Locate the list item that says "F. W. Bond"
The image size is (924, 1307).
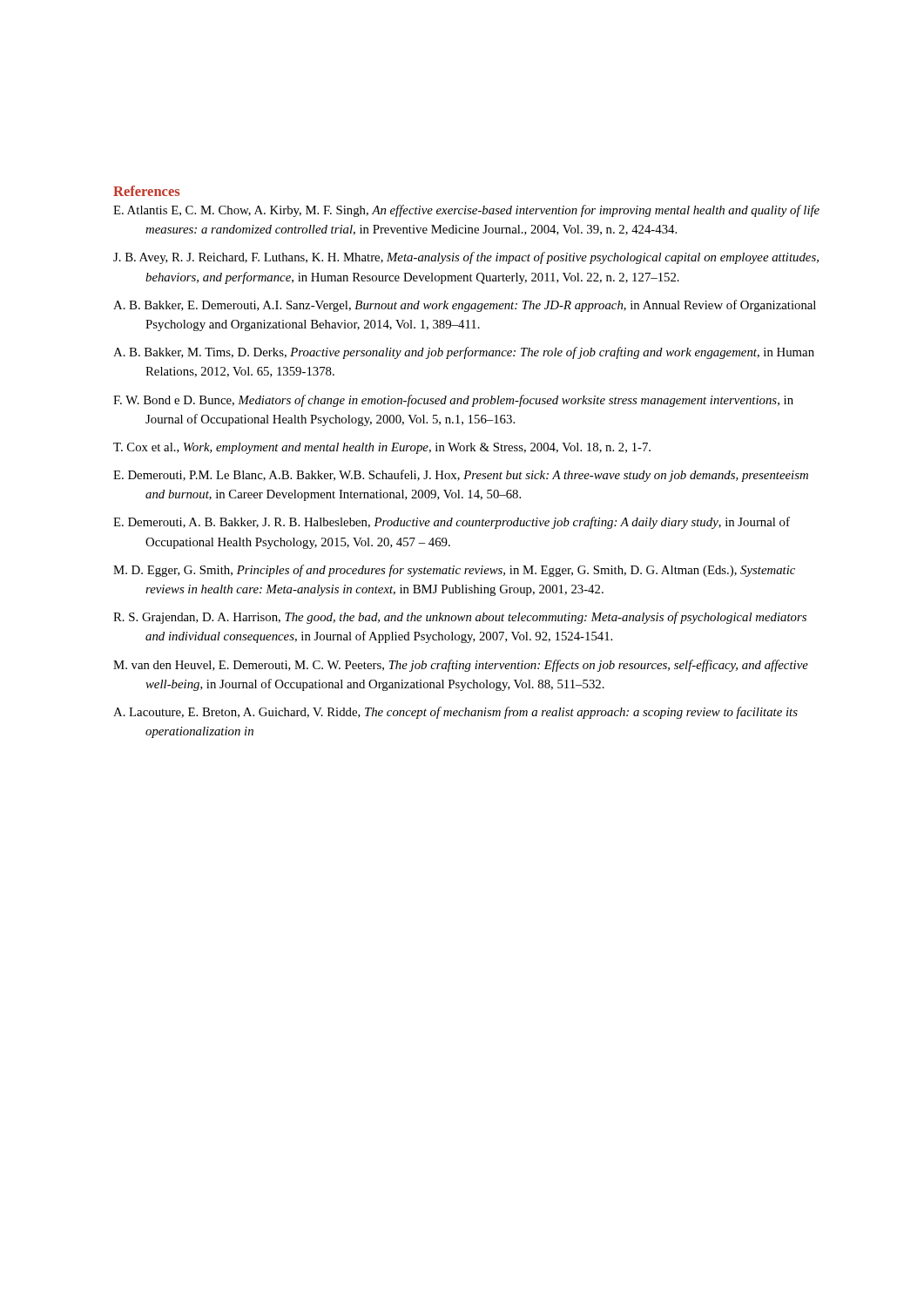pos(453,409)
